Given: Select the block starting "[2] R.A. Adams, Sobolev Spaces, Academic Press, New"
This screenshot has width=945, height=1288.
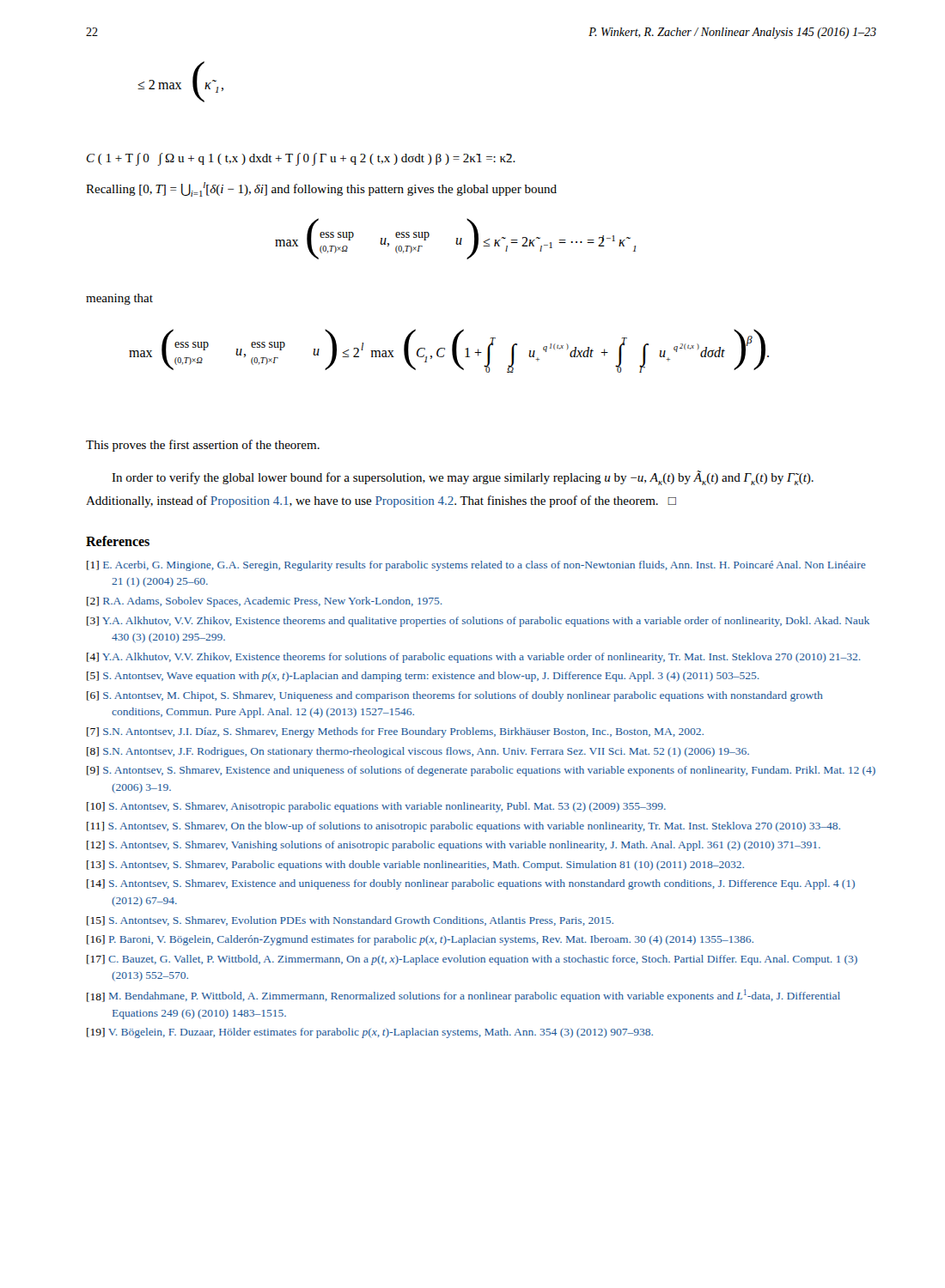Looking at the screenshot, I should 264,601.
